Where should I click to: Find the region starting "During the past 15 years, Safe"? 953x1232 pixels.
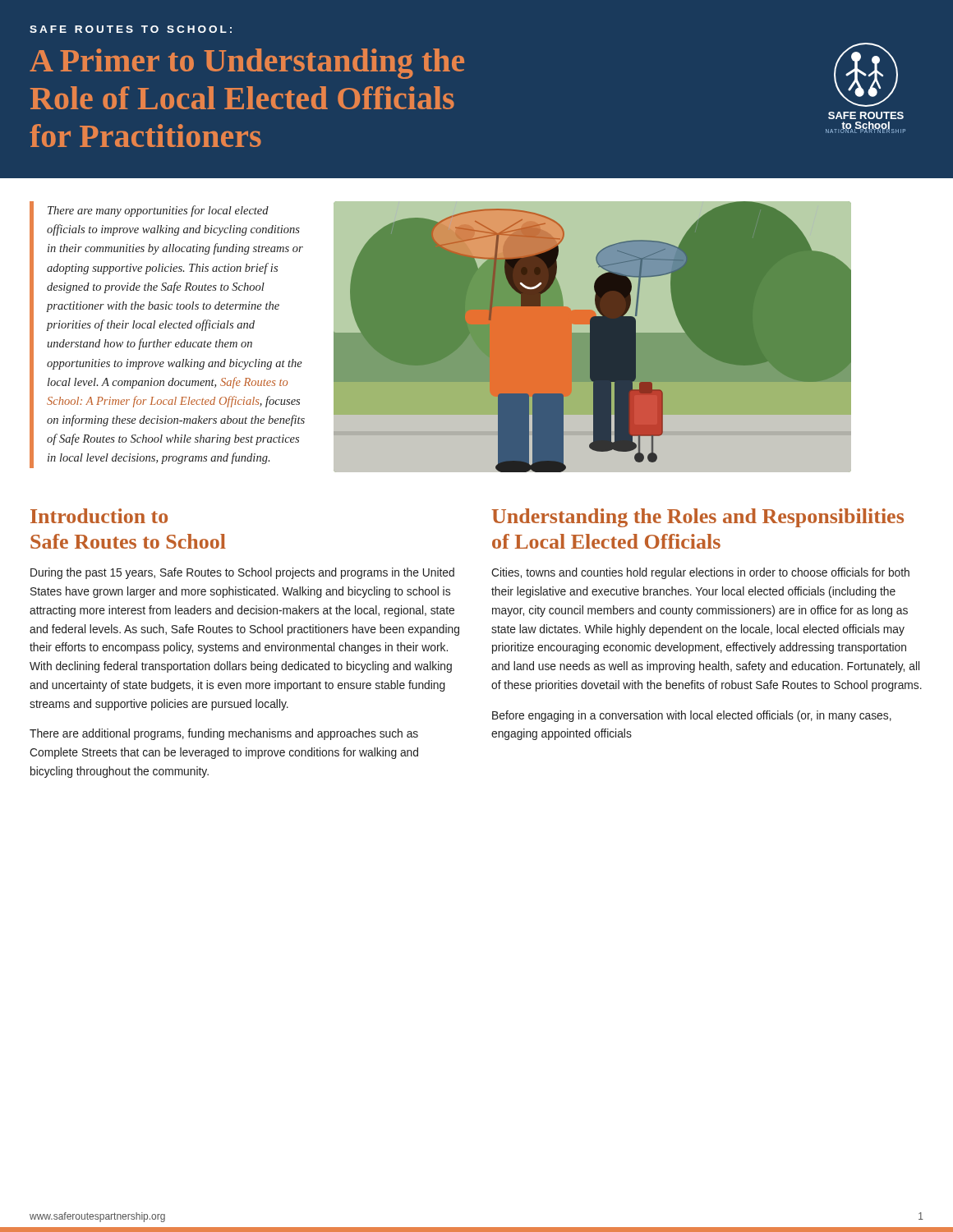coord(245,639)
